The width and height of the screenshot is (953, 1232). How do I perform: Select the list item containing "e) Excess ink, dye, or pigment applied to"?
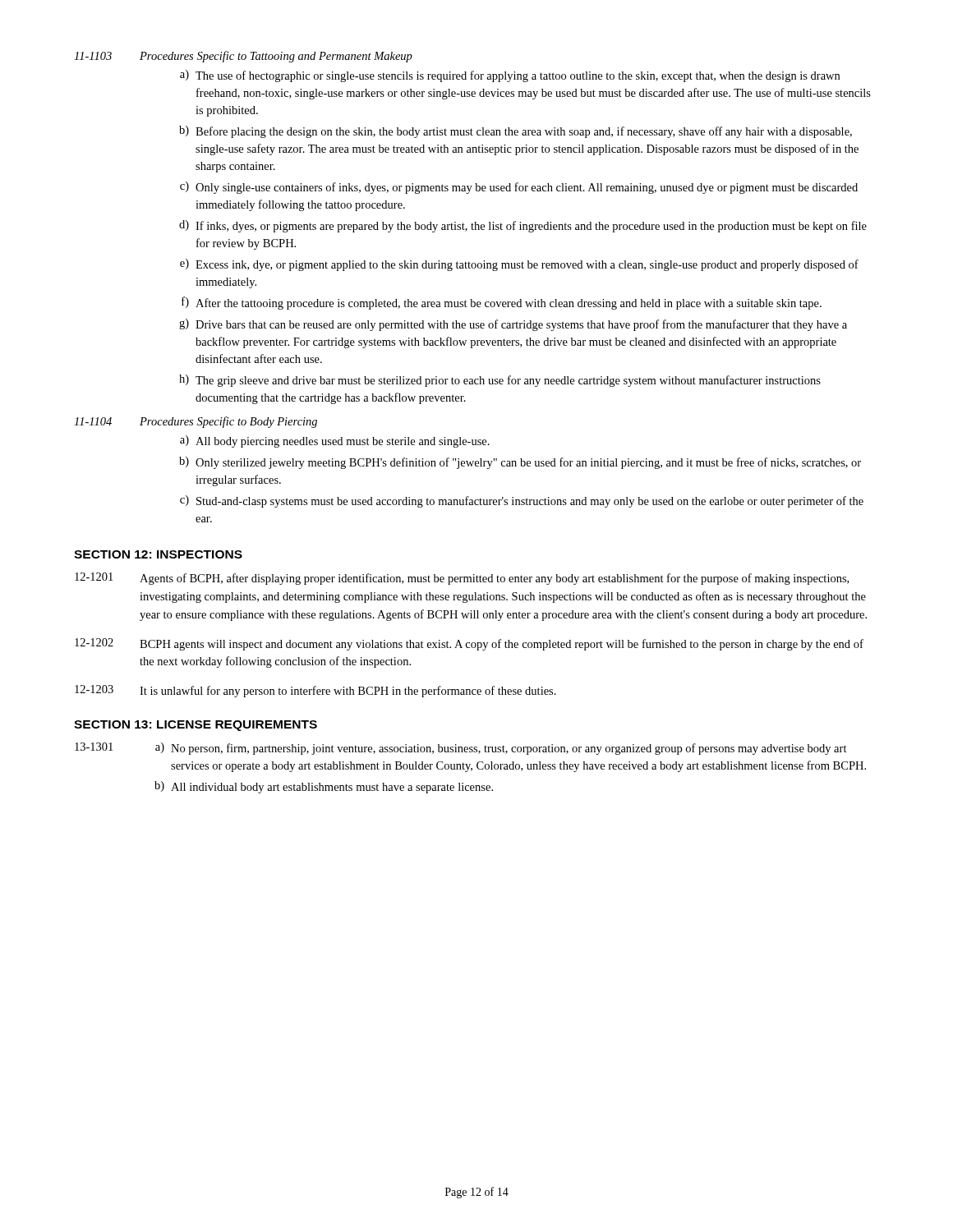tap(522, 274)
